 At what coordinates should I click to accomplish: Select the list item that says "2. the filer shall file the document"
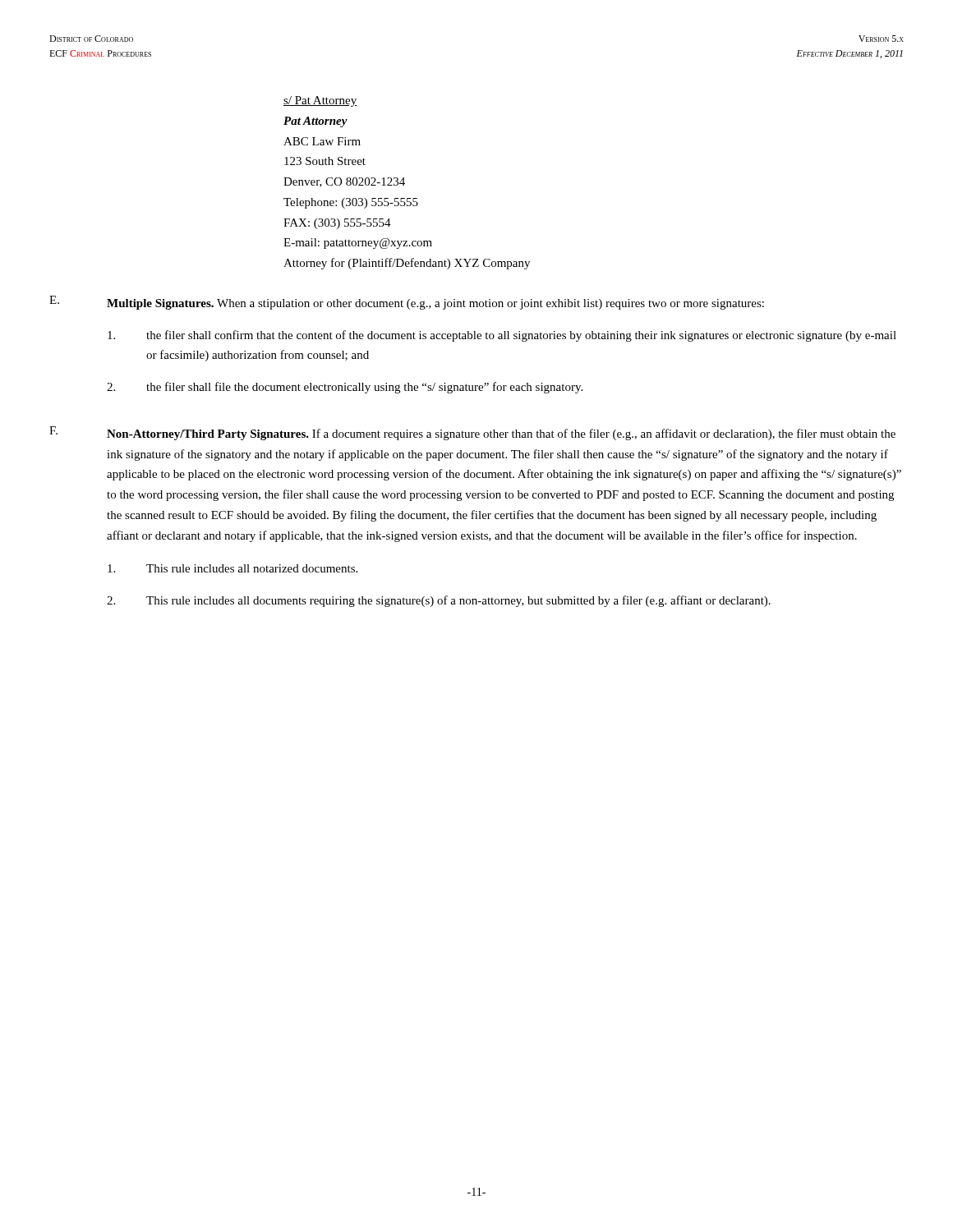click(505, 387)
